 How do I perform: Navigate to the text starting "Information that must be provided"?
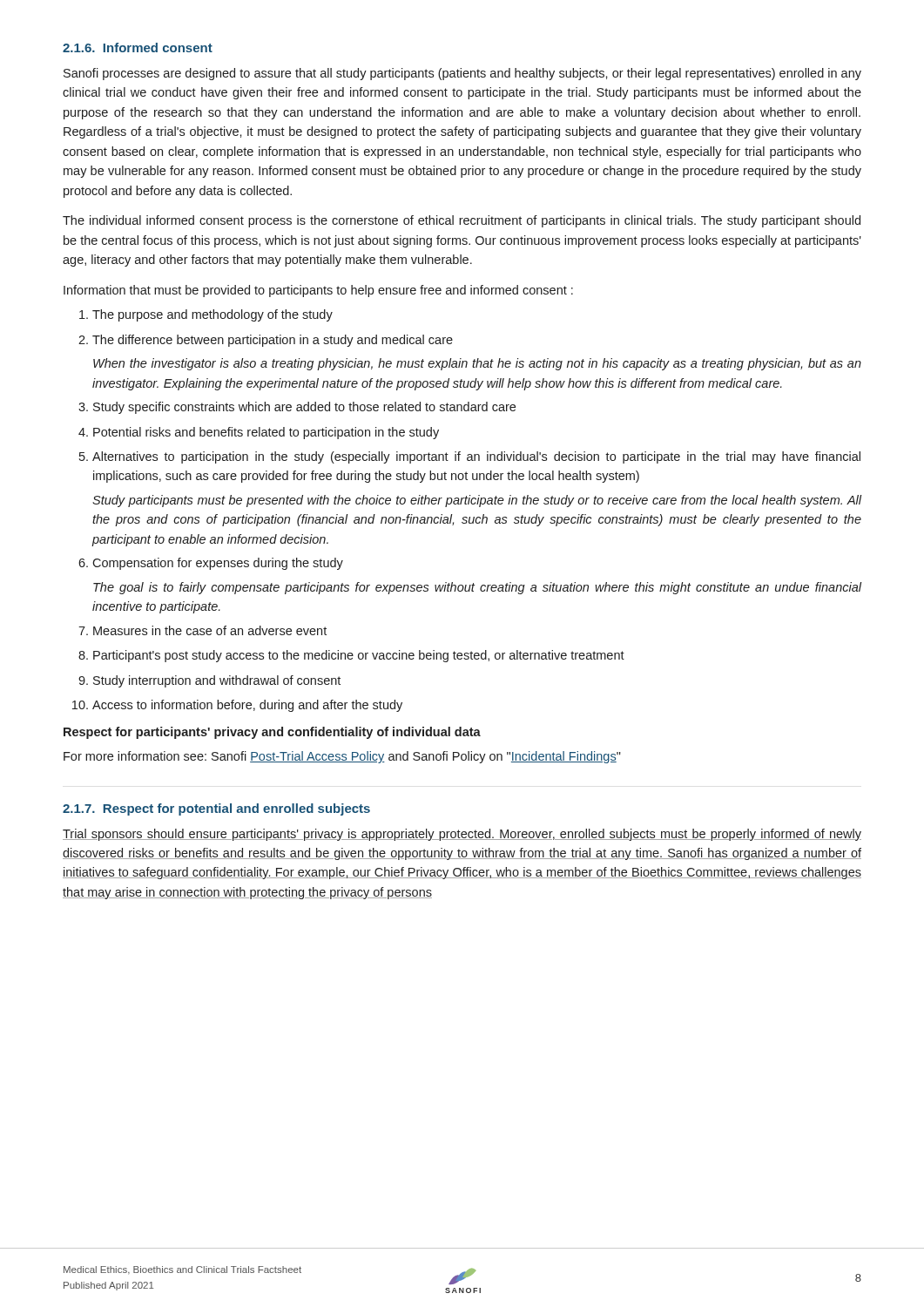318,290
